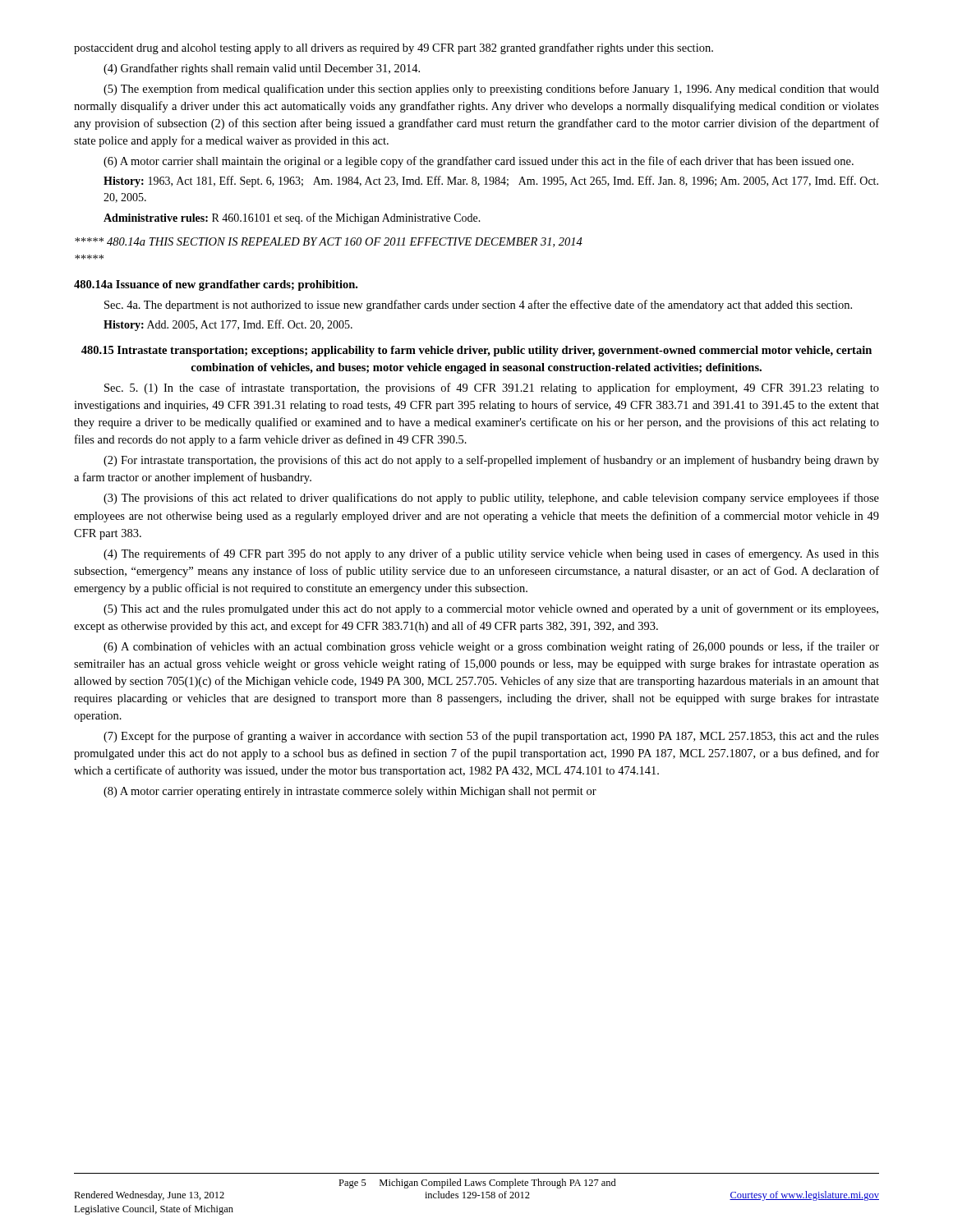Find the element starting "480.14a Issuance of new grandfather cards; prohibition."
Image resolution: width=953 pixels, height=1232 pixels.
[216, 284]
